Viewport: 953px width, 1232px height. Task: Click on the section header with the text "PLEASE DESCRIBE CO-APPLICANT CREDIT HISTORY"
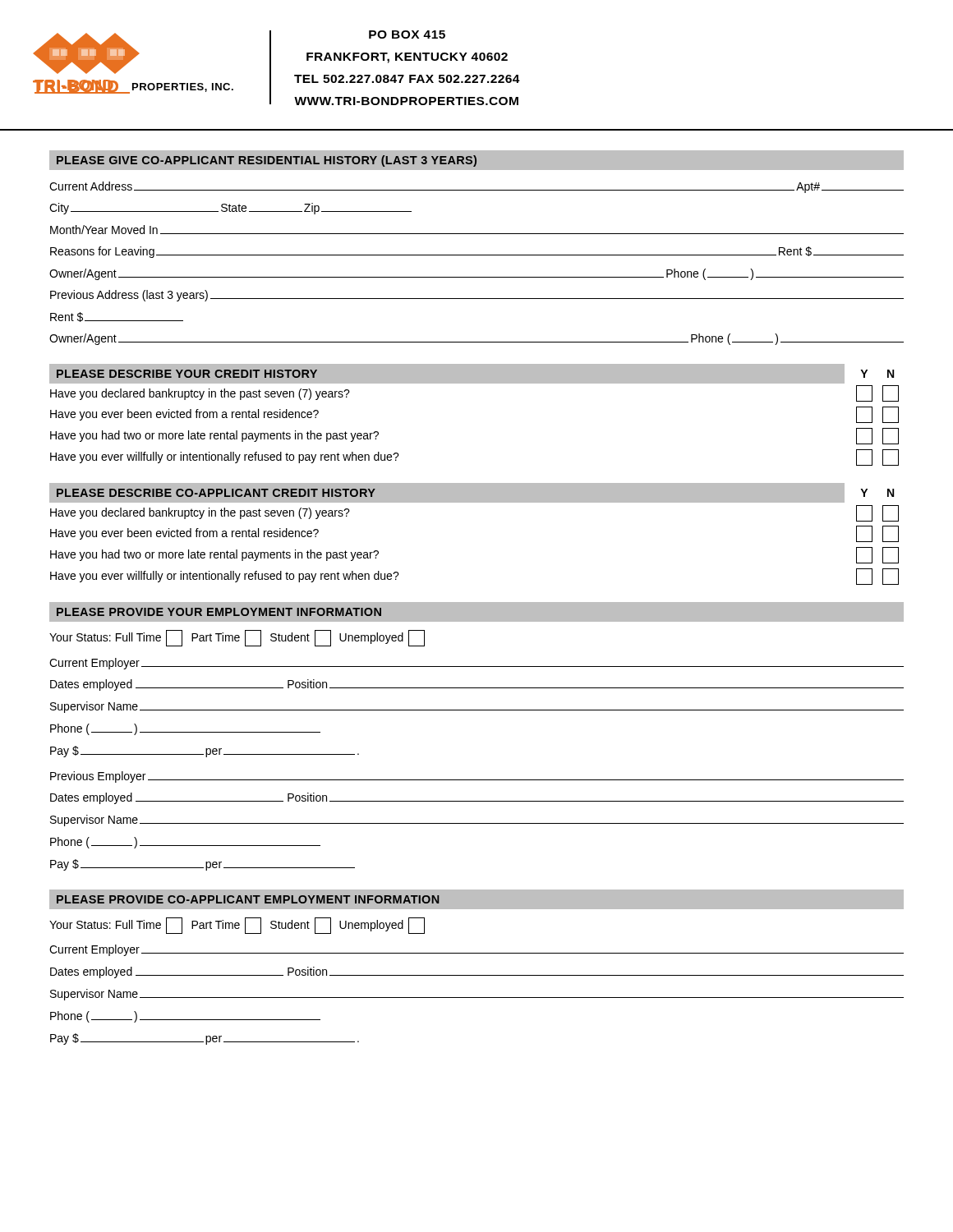pyautogui.click(x=216, y=493)
